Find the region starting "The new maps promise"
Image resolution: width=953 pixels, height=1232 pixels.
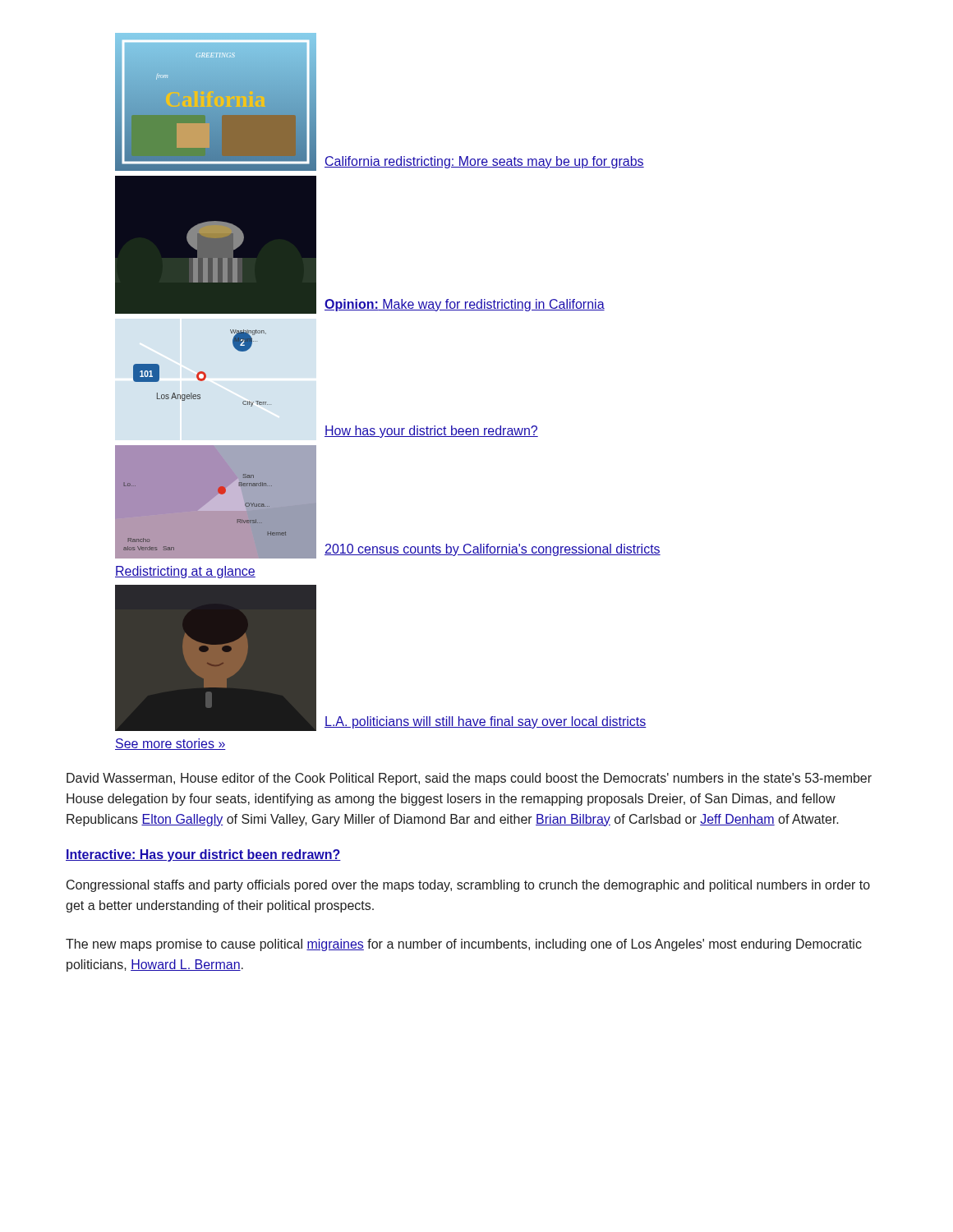click(464, 954)
